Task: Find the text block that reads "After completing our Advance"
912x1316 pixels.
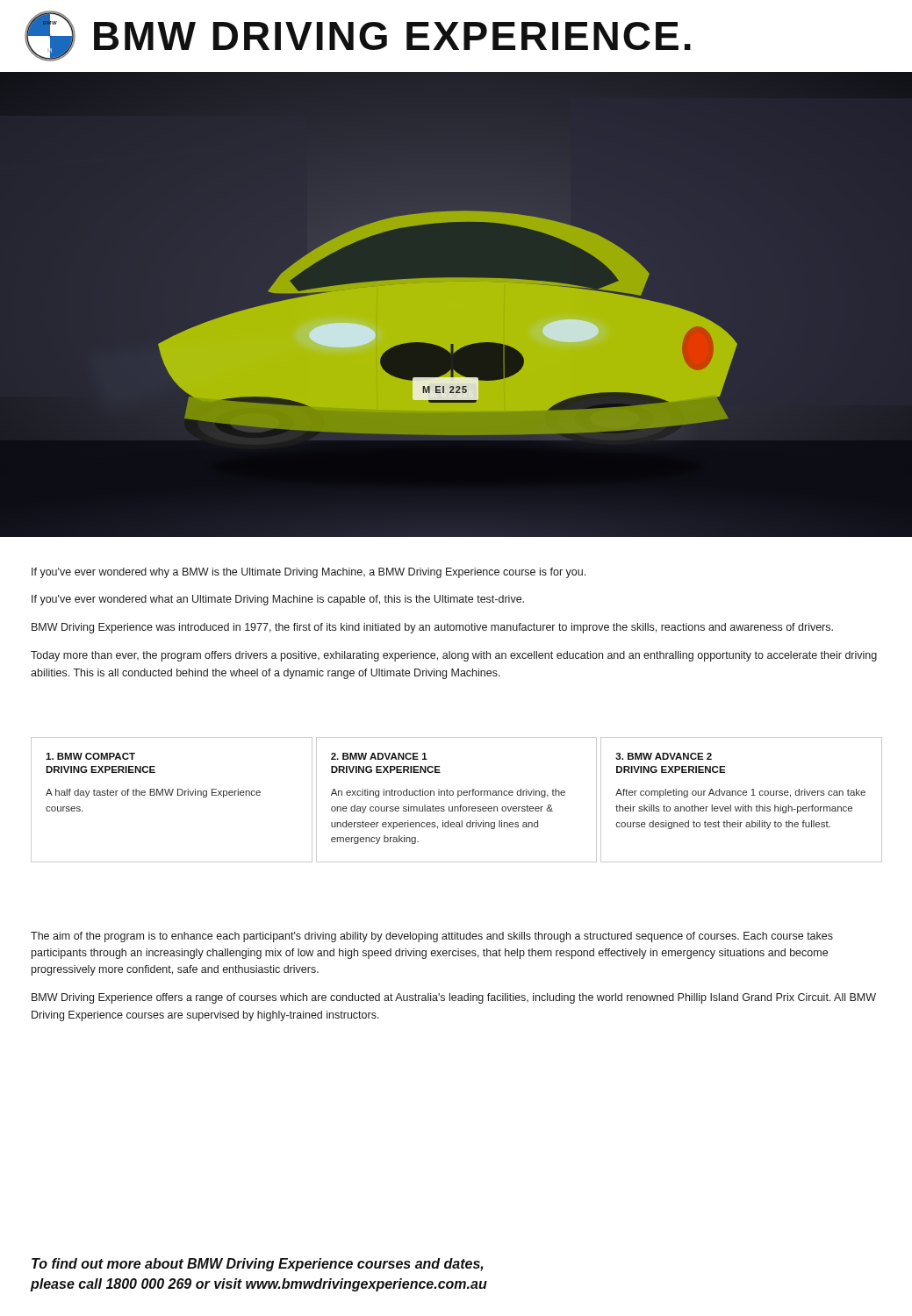Action: tap(741, 808)
